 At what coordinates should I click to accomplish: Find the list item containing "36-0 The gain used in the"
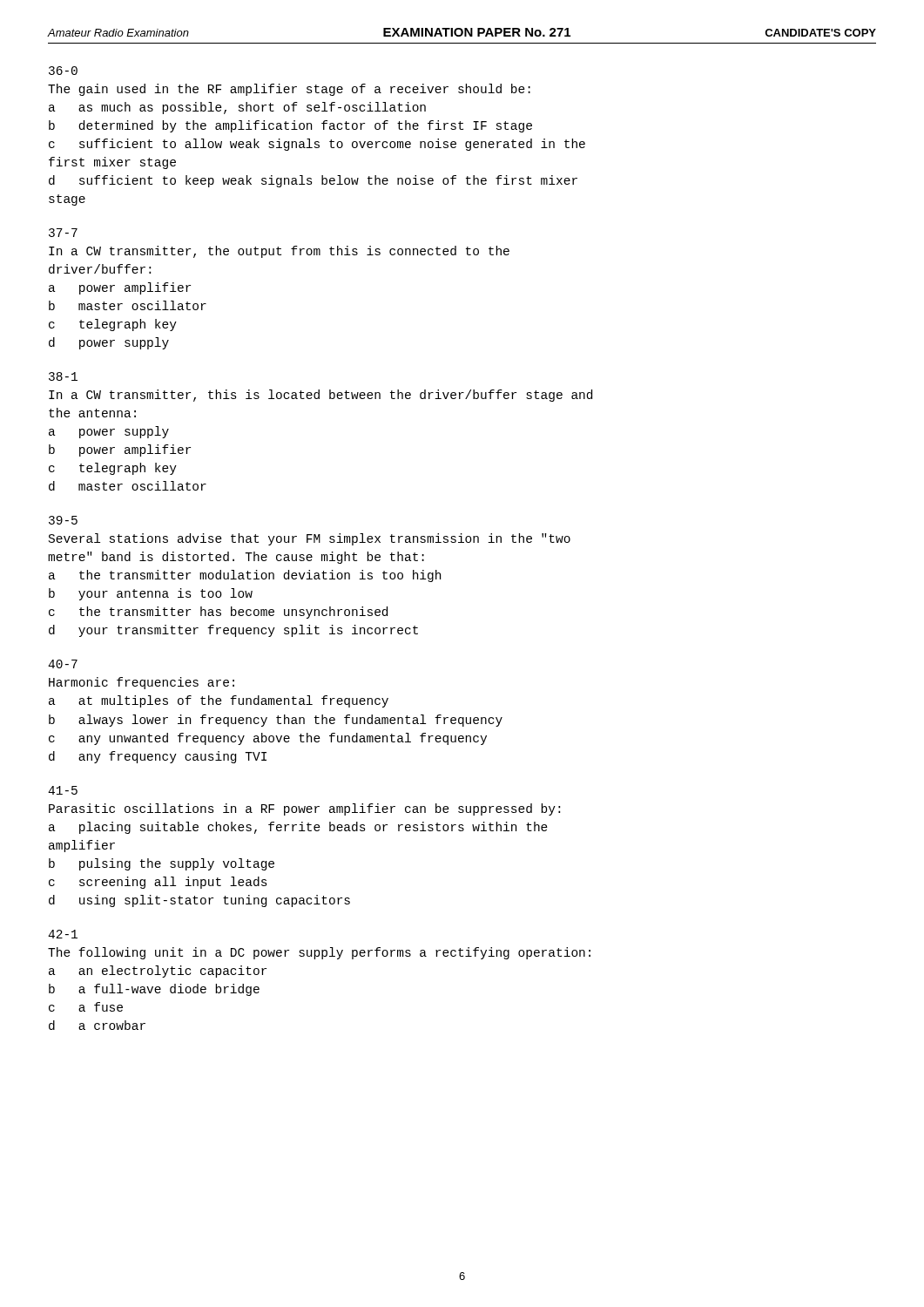point(462,136)
